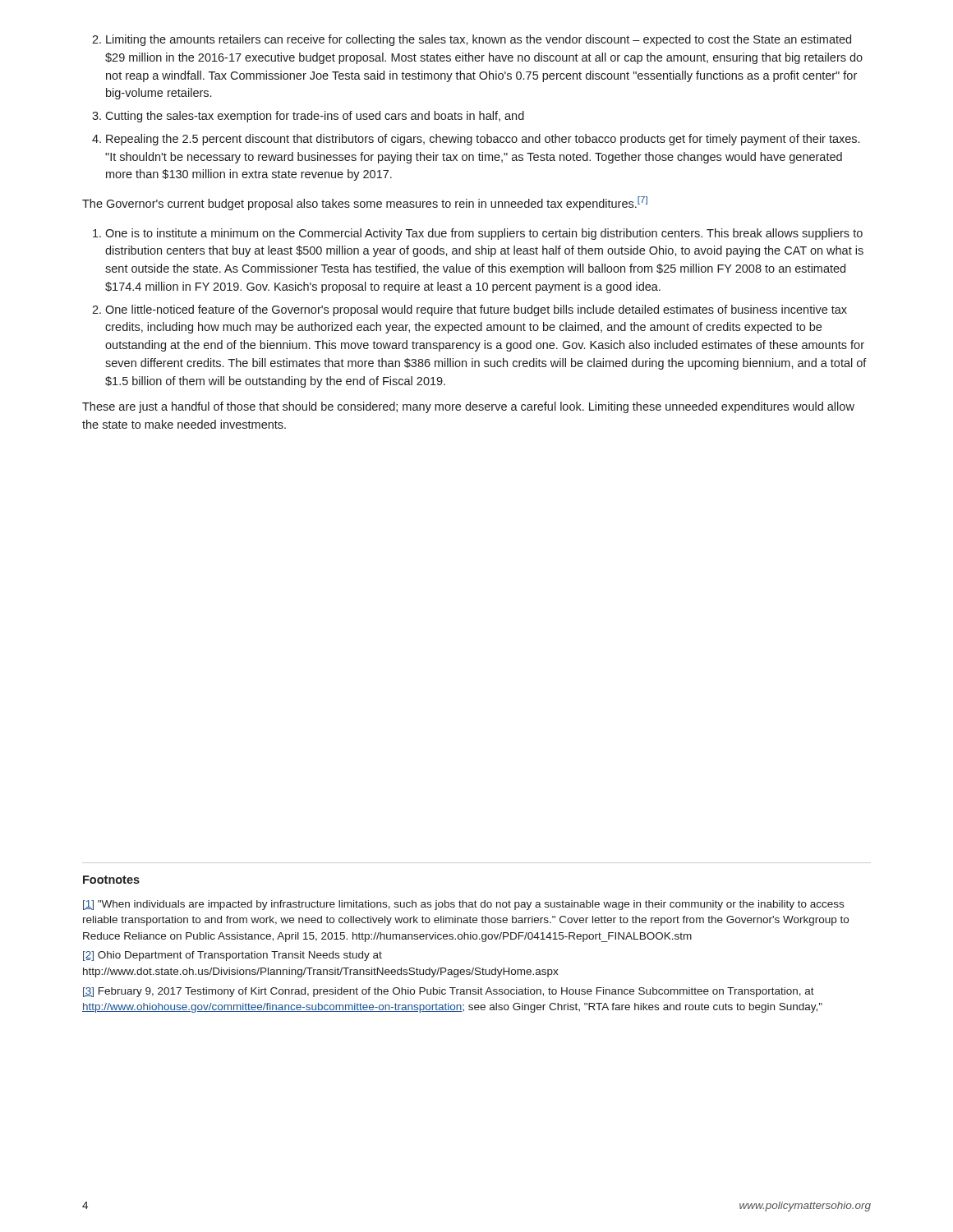
Task: Locate the block of text that opens with "[3] February 9, 2017"
Action: pyautogui.click(x=452, y=999)
